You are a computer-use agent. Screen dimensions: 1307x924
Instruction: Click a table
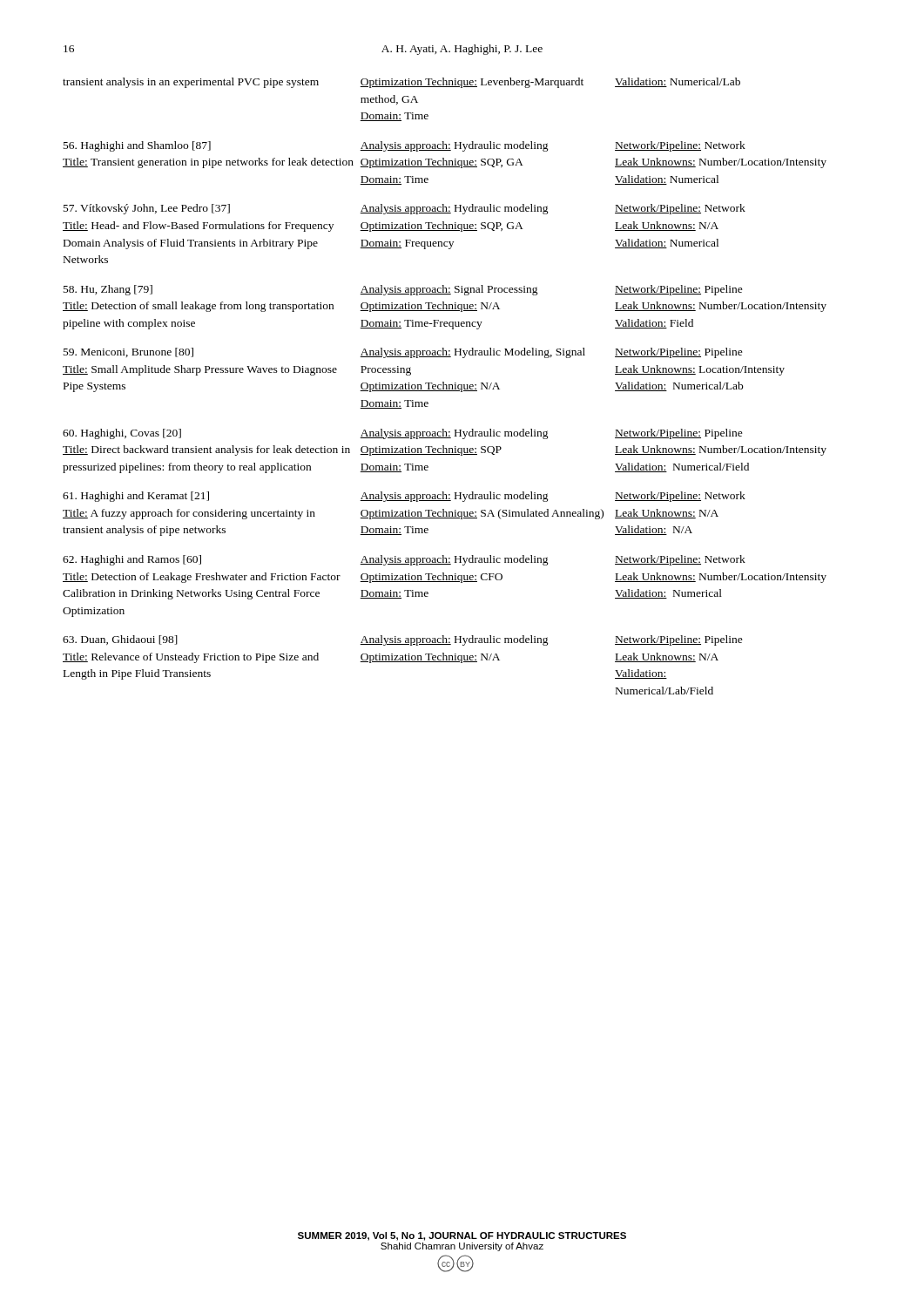coord(462,389)
